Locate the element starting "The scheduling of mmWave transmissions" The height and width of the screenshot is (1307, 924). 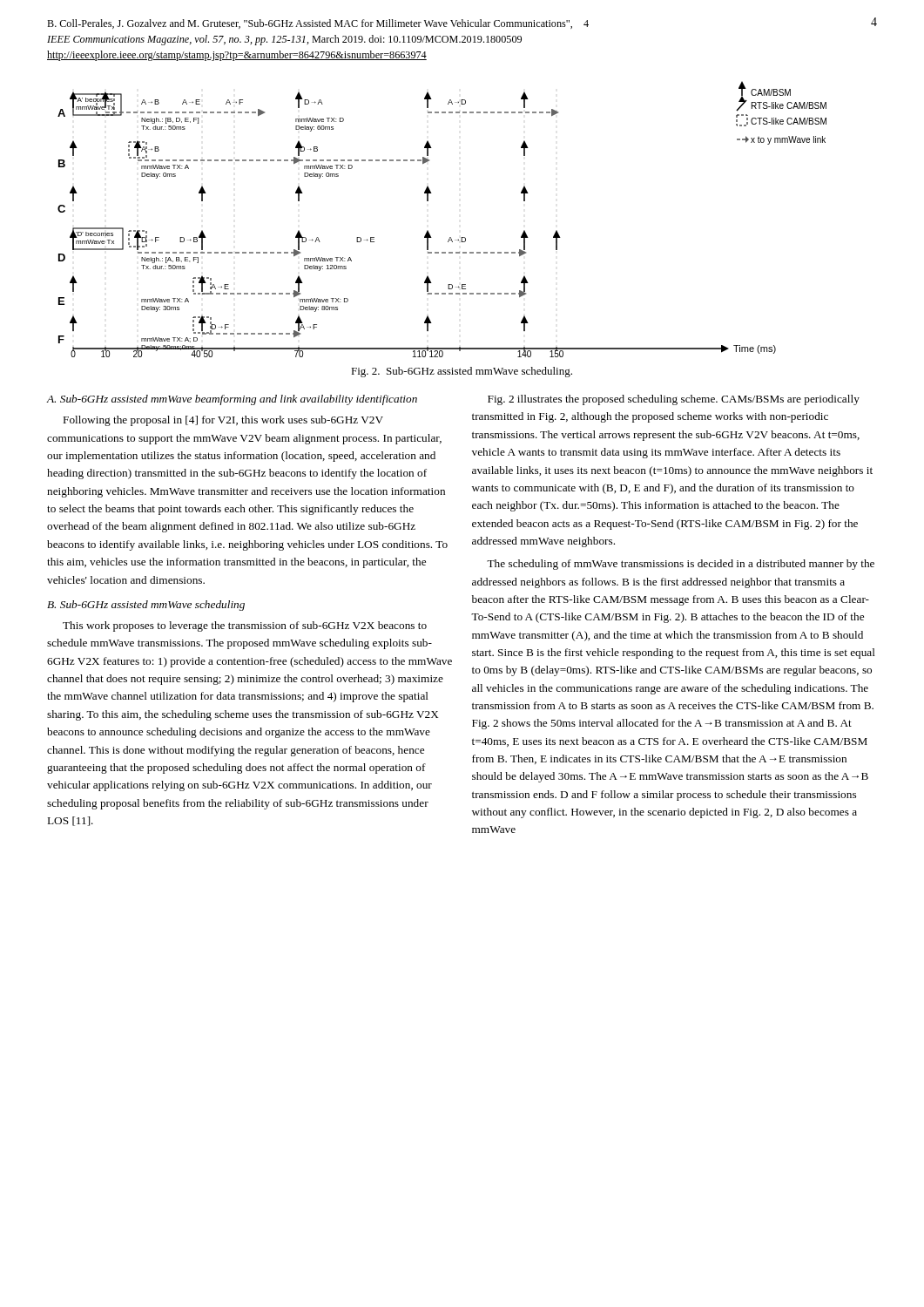tap(673, 697)
